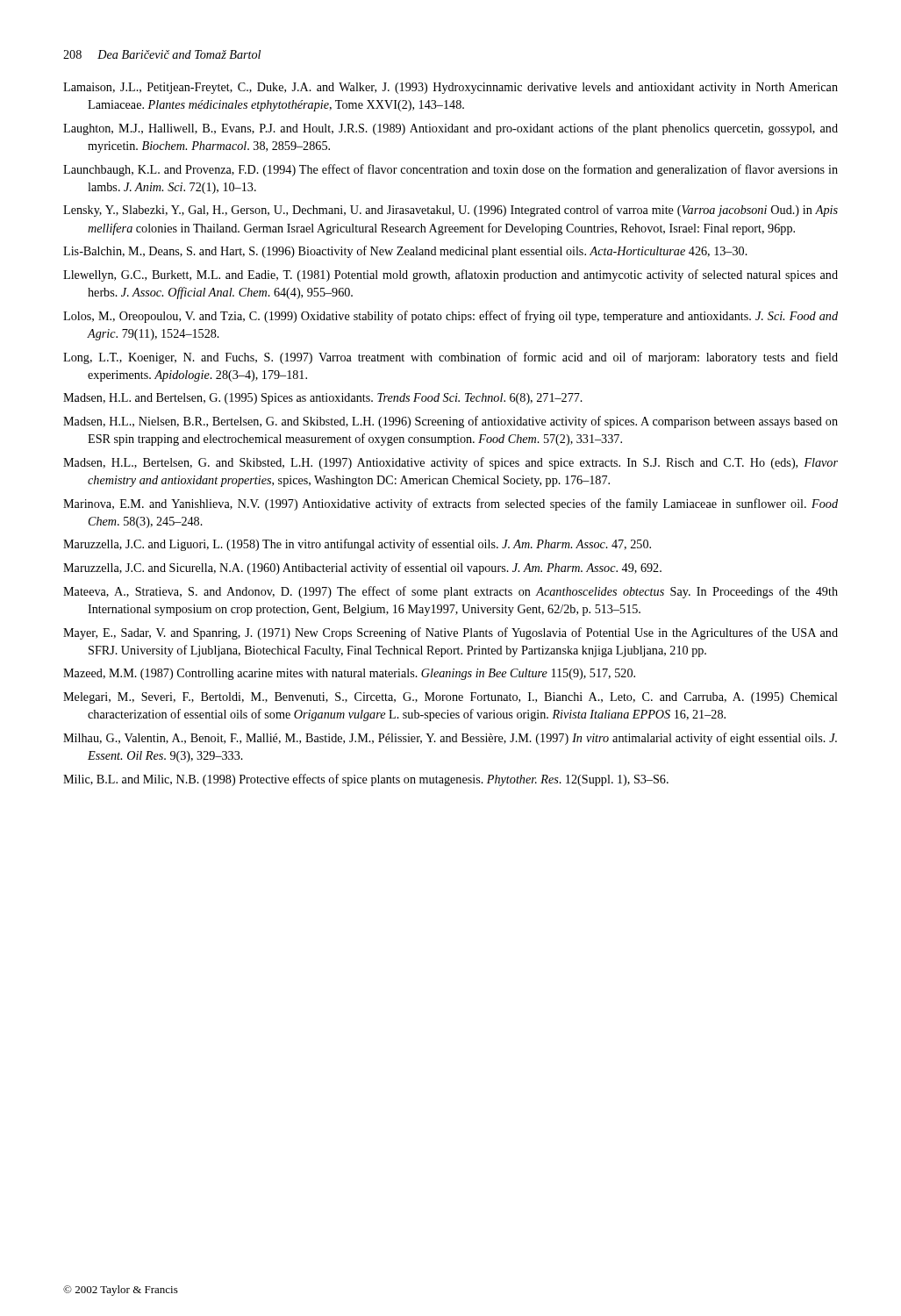Image resolution: width=901 pixels, height=1316 pixels.
Task: Navigate to the text block starting "Mayer, E., Sadar, V. and Spanring,"
Action: pos(450,641)
